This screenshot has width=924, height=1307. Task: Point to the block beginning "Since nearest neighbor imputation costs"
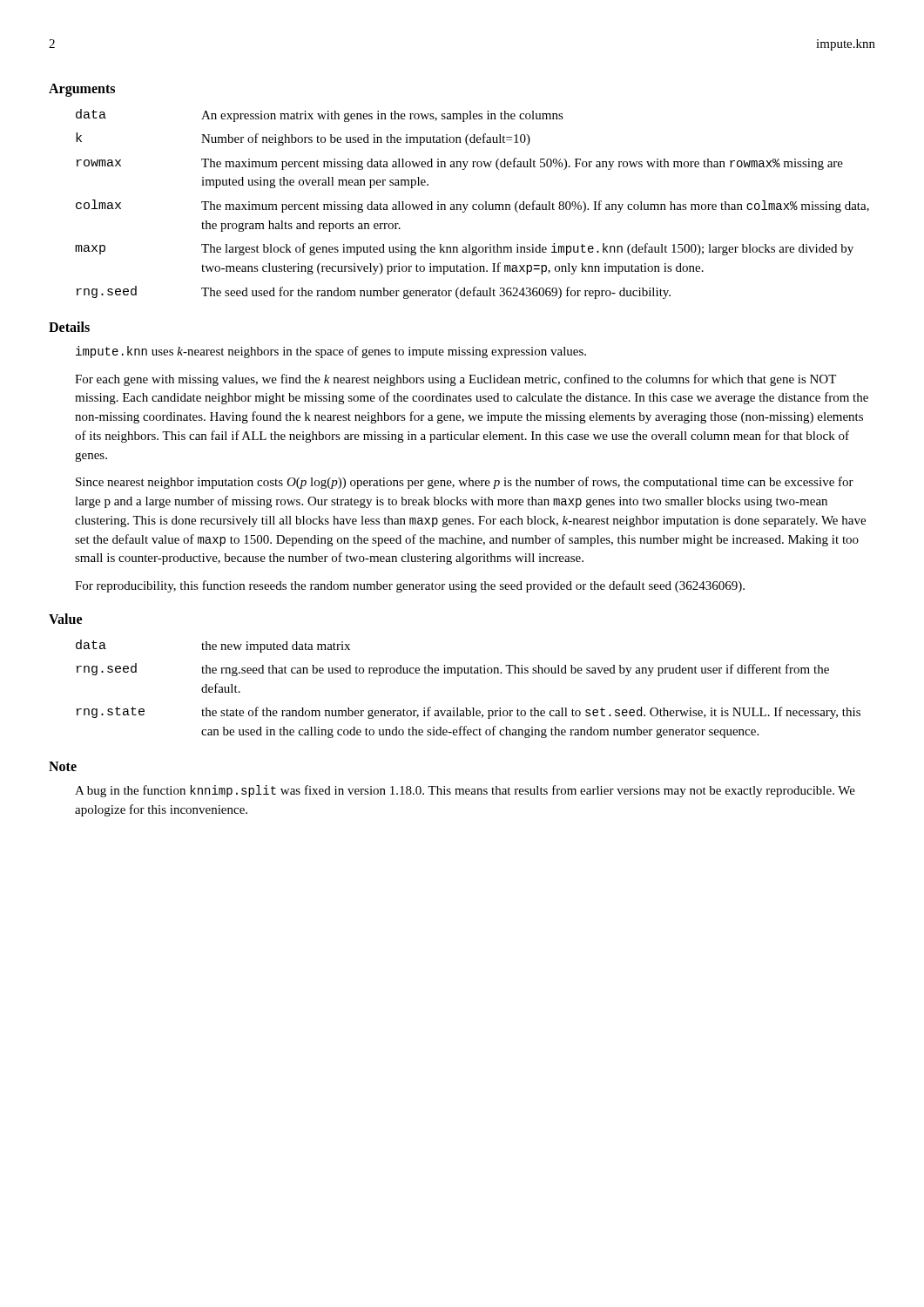coord(471,520)
